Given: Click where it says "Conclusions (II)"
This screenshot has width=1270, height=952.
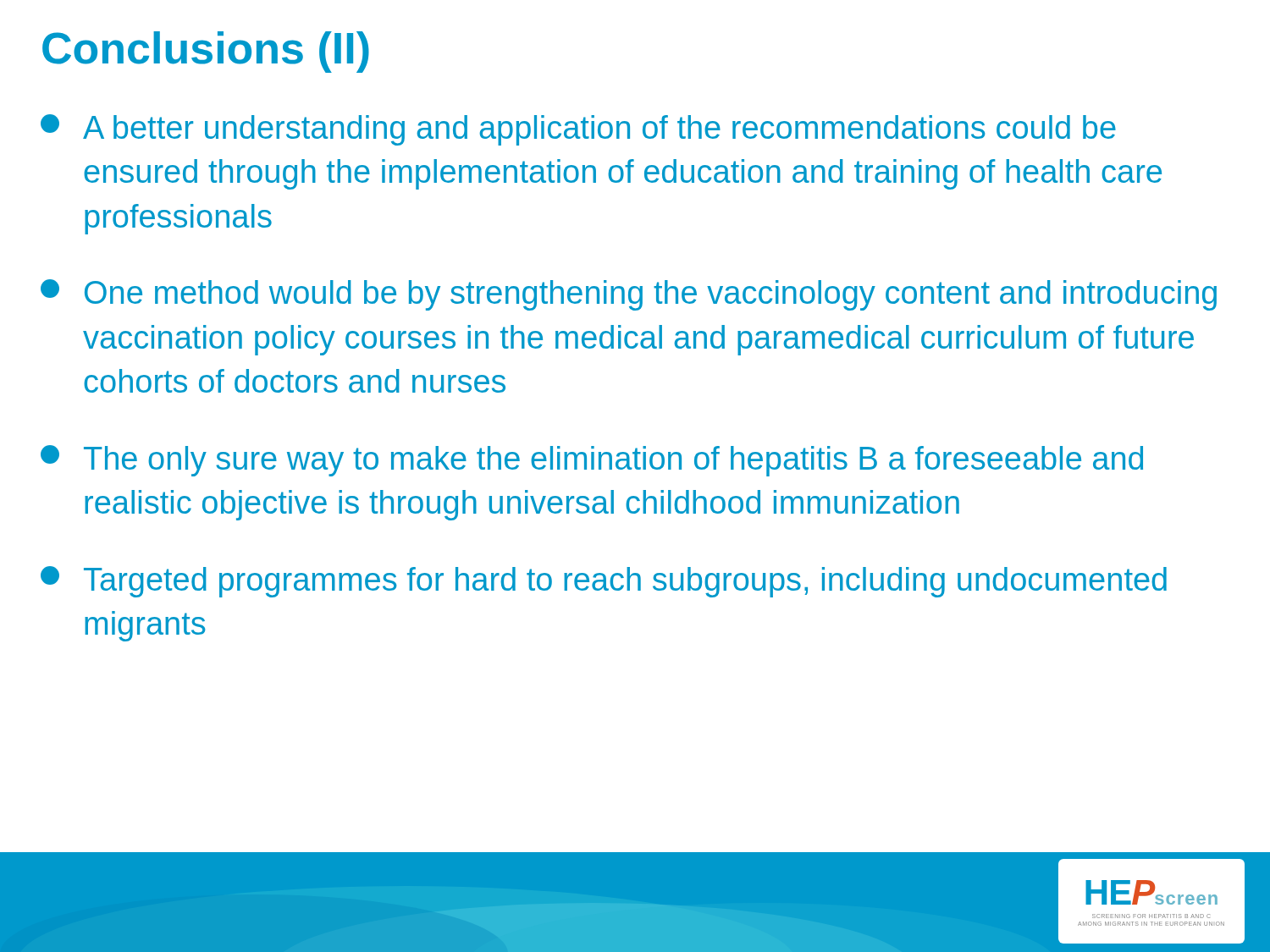Looking at the screenshot, I should pos(206,48).
